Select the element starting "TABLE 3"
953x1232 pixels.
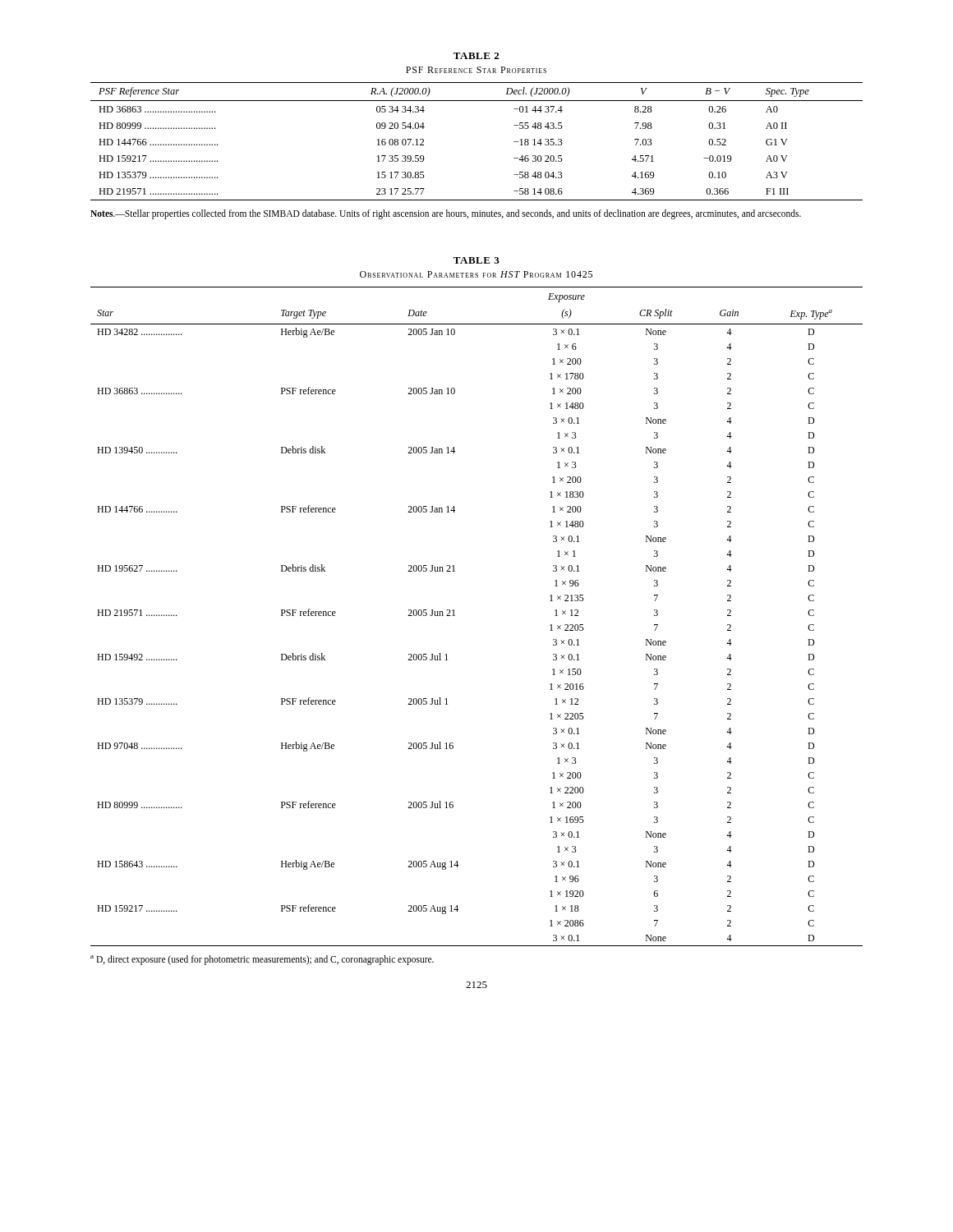pos(476,260)
